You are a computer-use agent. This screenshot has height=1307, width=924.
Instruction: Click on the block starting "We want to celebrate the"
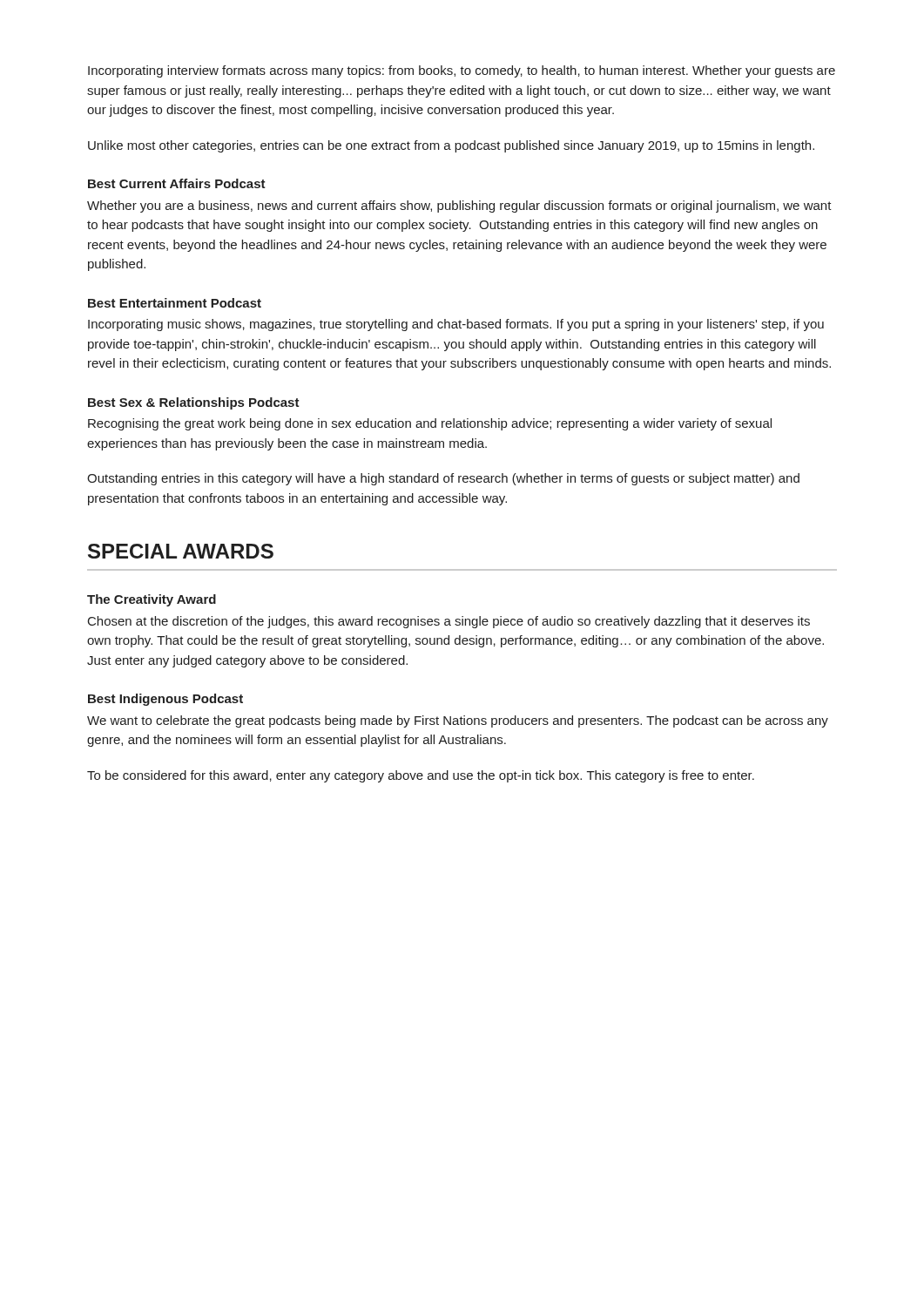[x=458, y=730]
